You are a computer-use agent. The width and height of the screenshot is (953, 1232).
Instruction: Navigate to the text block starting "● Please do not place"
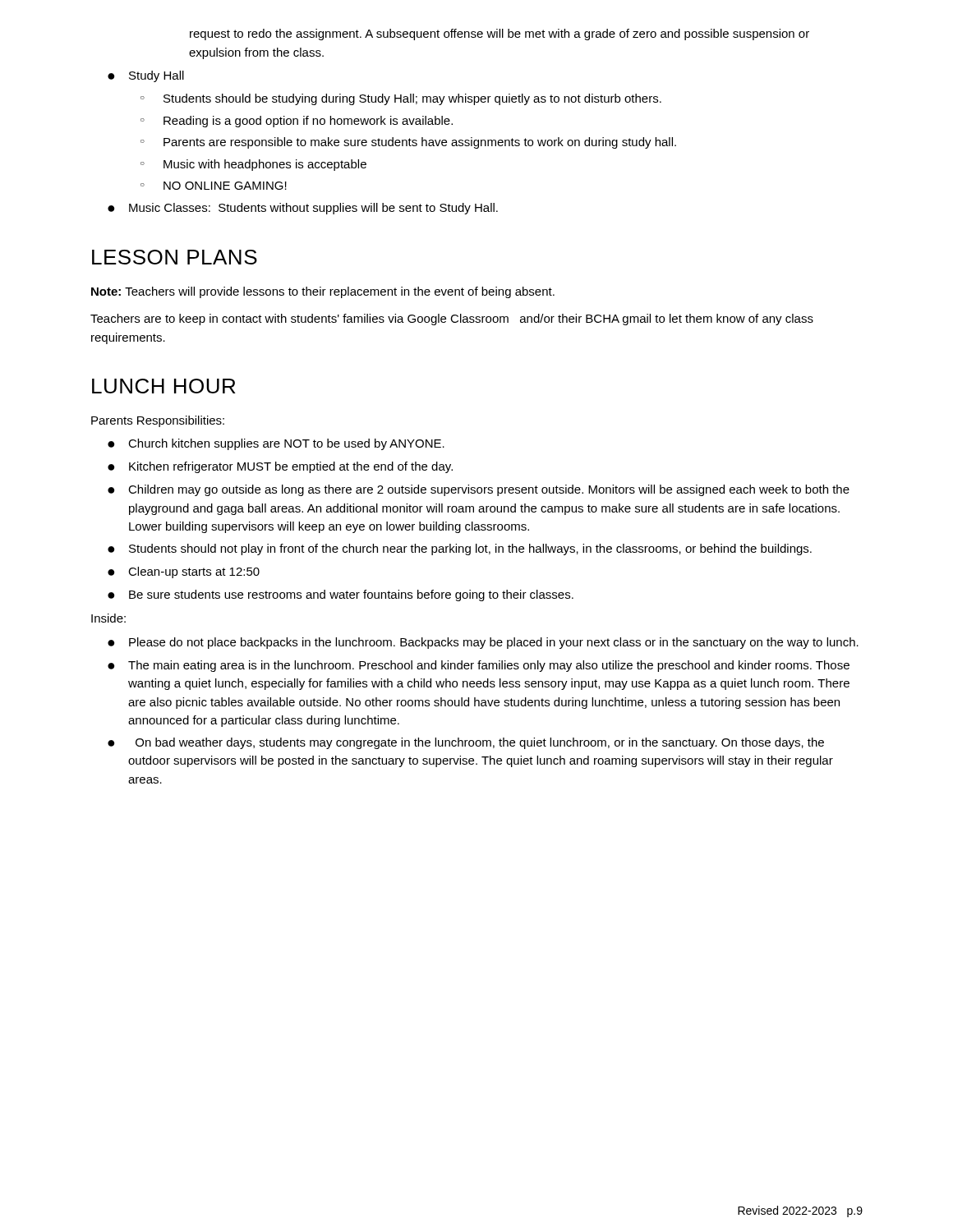pos(485,643)
